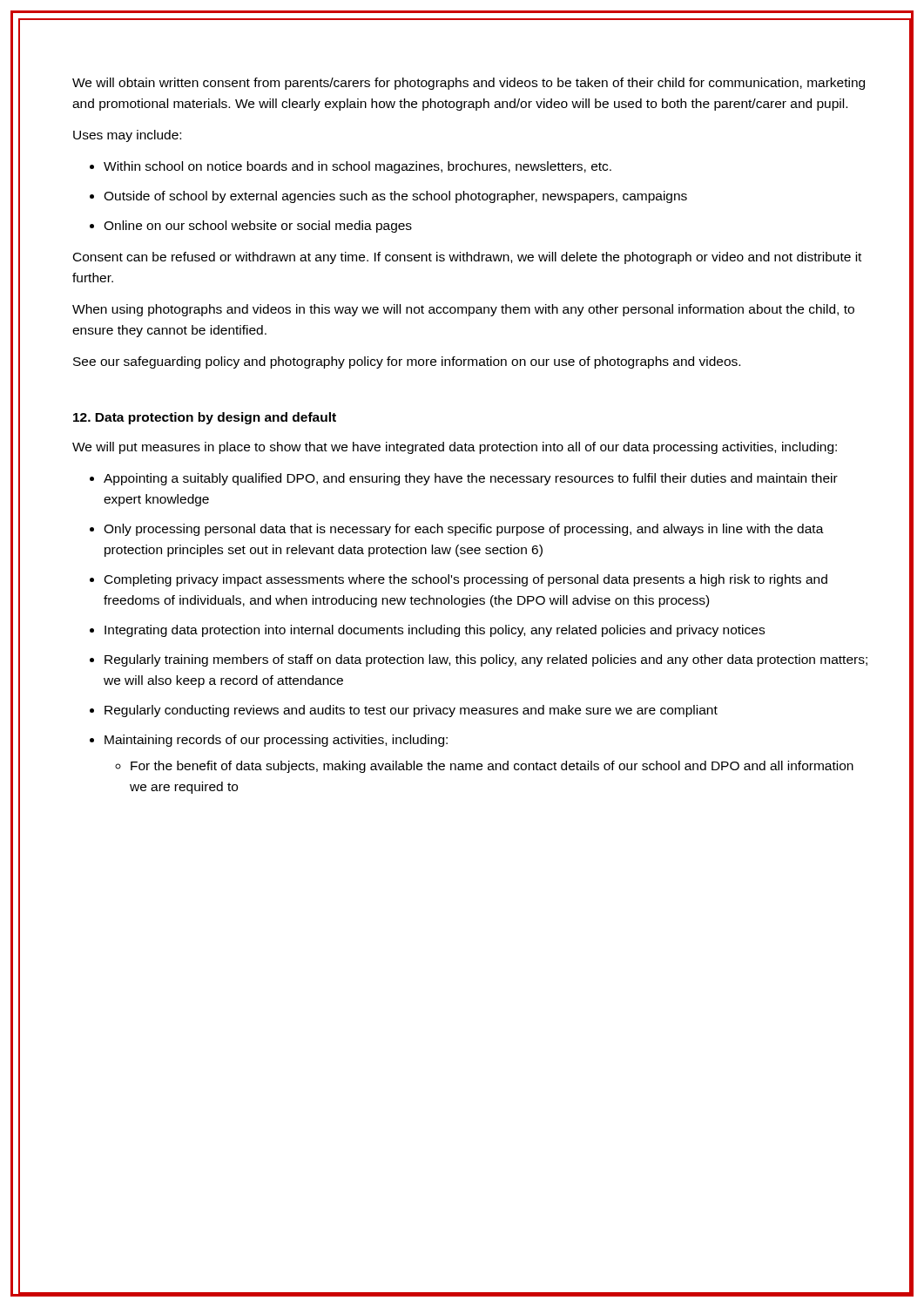
Task: Locate the text block containing "When using photographs and"
Action: (473, 320)
